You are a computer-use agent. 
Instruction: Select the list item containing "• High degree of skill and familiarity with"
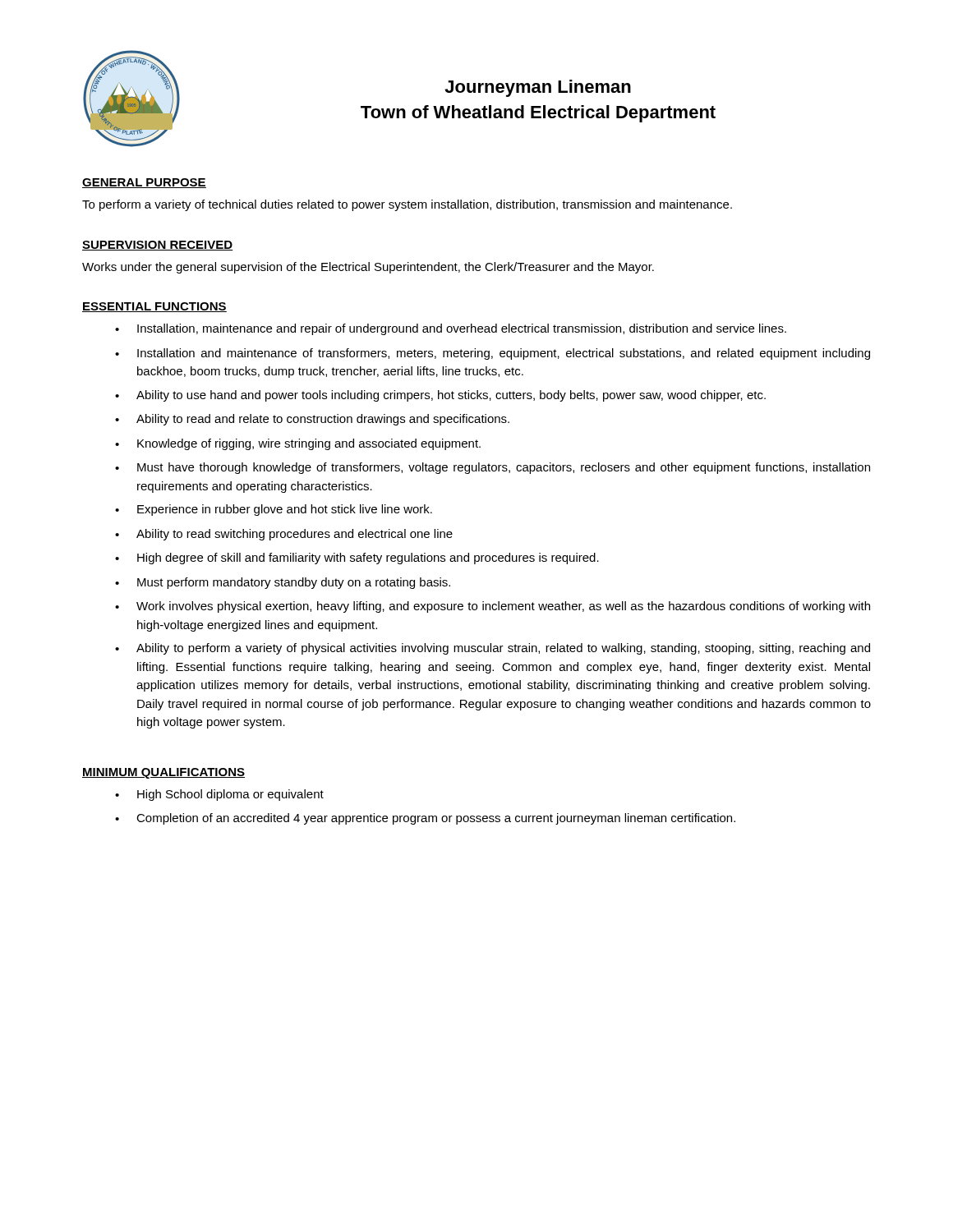[493, 558]
